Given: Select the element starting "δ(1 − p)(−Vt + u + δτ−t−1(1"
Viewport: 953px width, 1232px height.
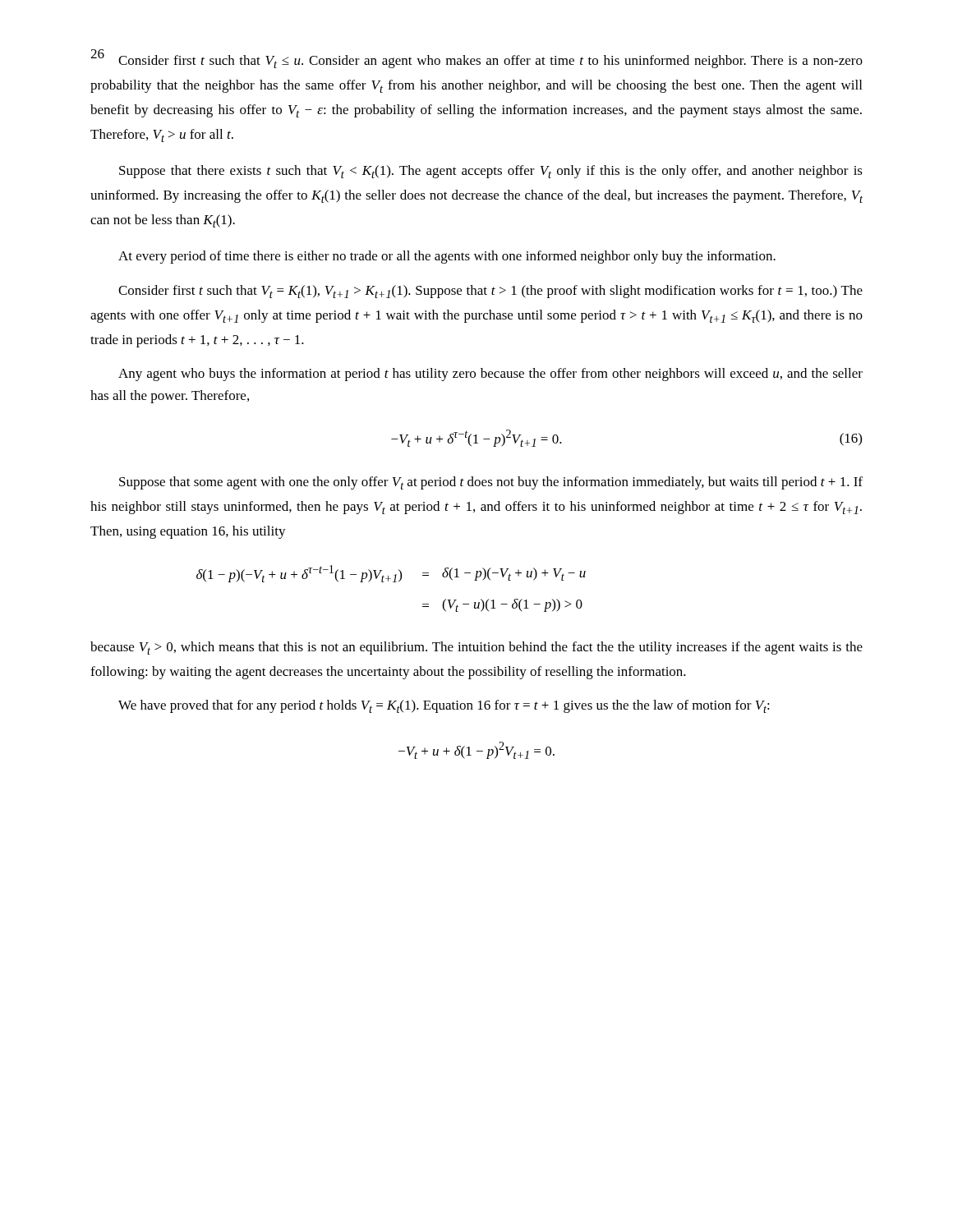Looking at the screenshot, I should coord(476,589).
